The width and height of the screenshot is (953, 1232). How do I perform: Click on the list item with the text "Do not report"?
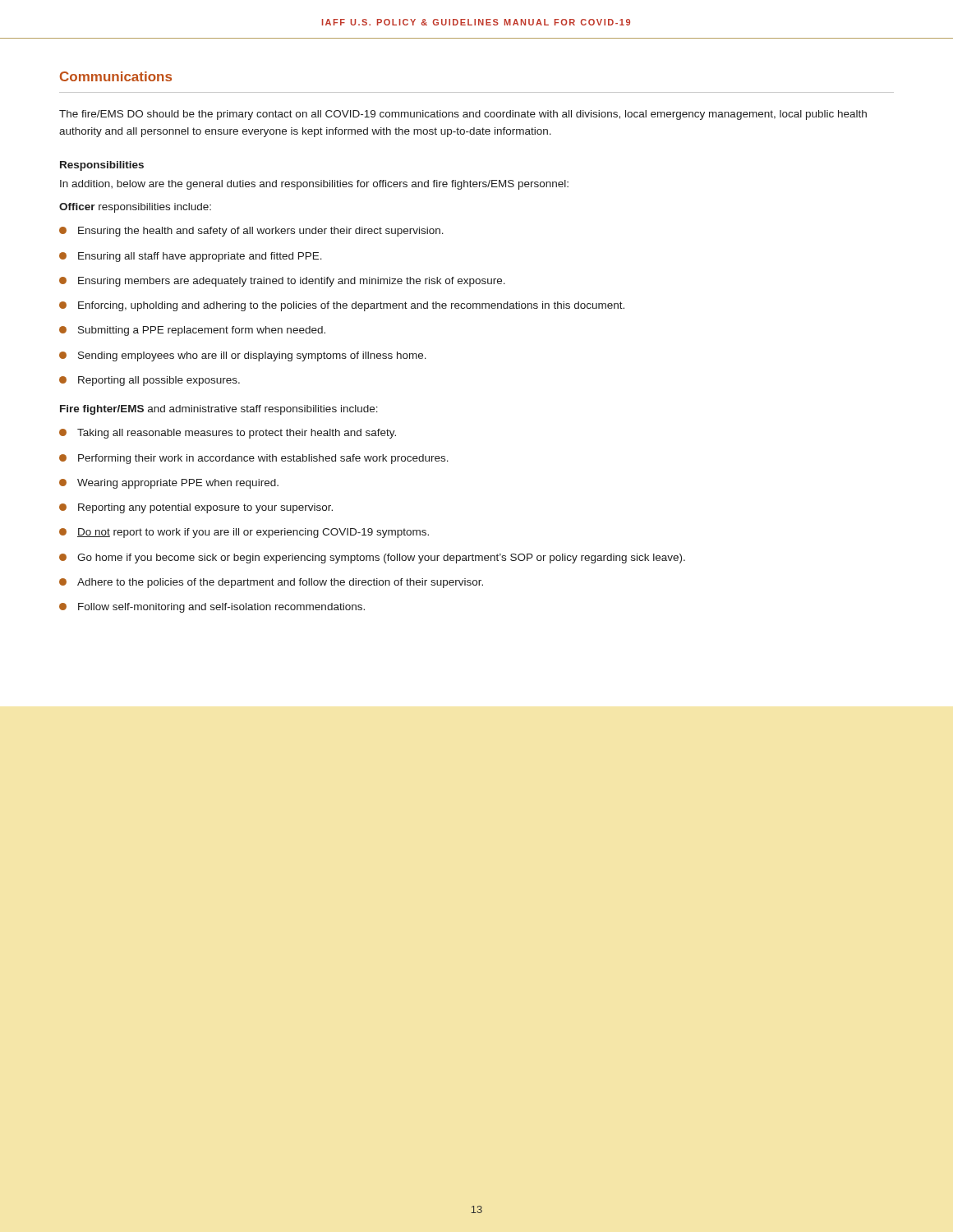point(244,533)
